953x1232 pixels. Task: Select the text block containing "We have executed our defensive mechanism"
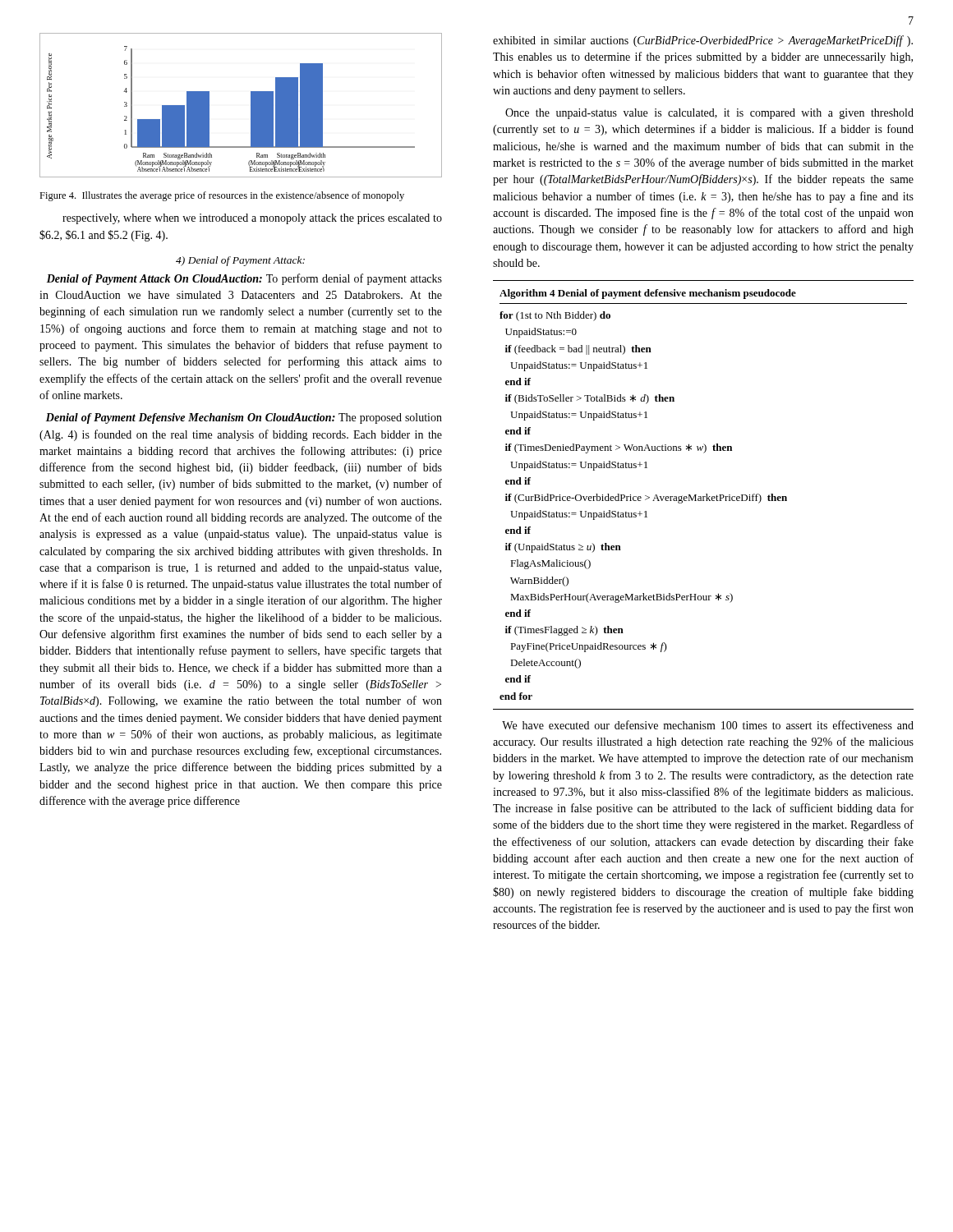tap(703, 825)
